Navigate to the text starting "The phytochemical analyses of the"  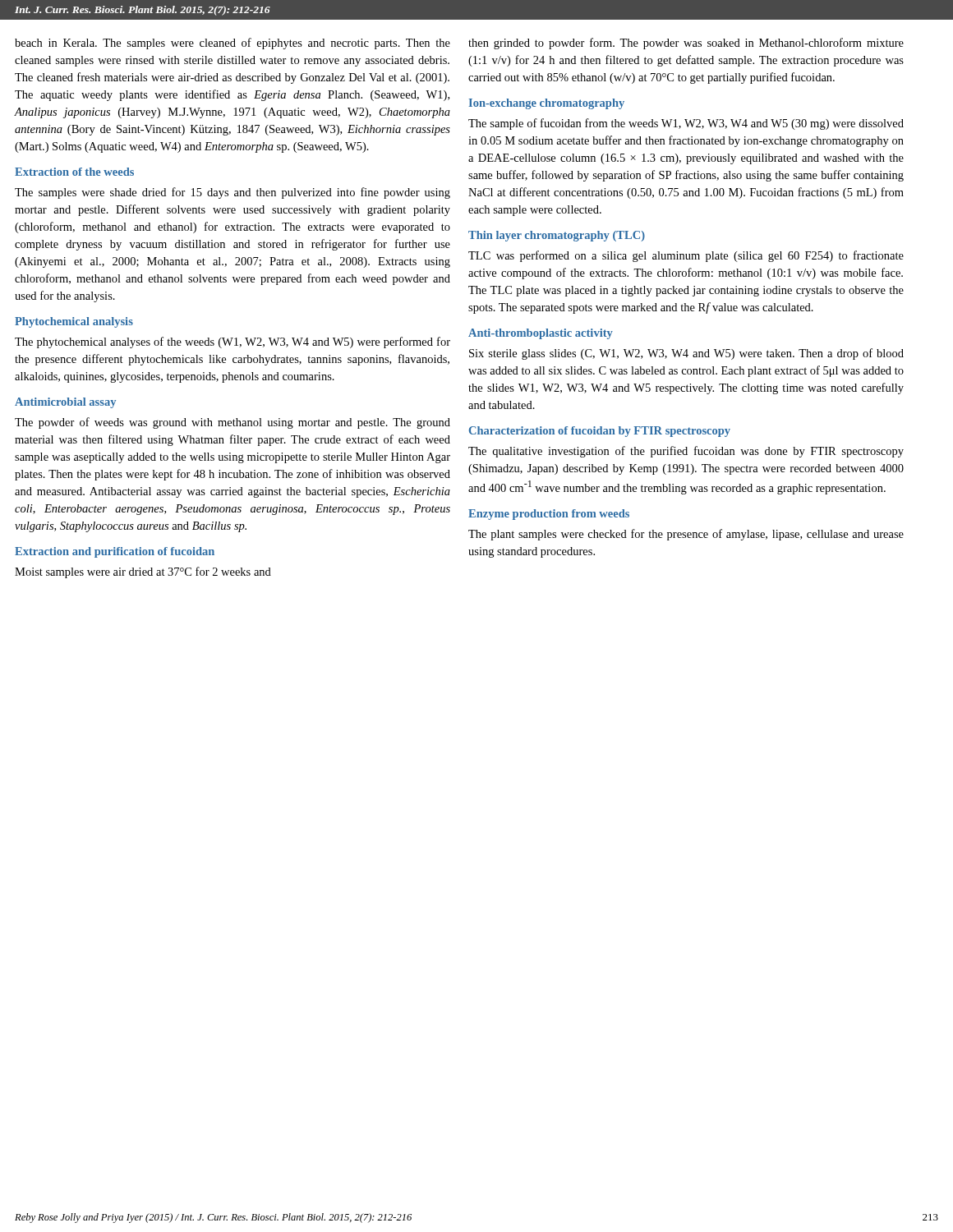pyautogui.click(x=232, y=359)
